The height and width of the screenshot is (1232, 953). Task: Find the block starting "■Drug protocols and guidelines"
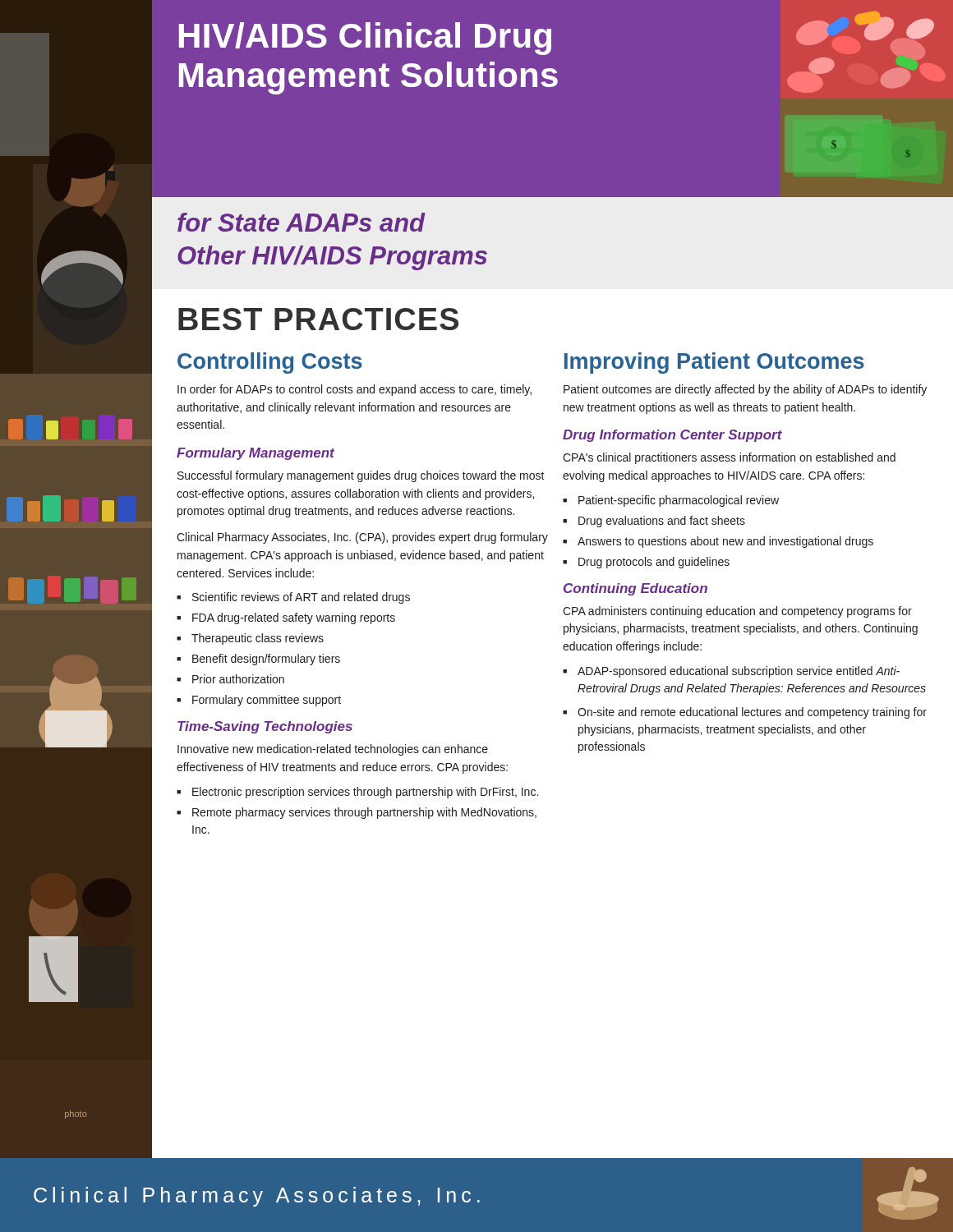click(646, 562)
